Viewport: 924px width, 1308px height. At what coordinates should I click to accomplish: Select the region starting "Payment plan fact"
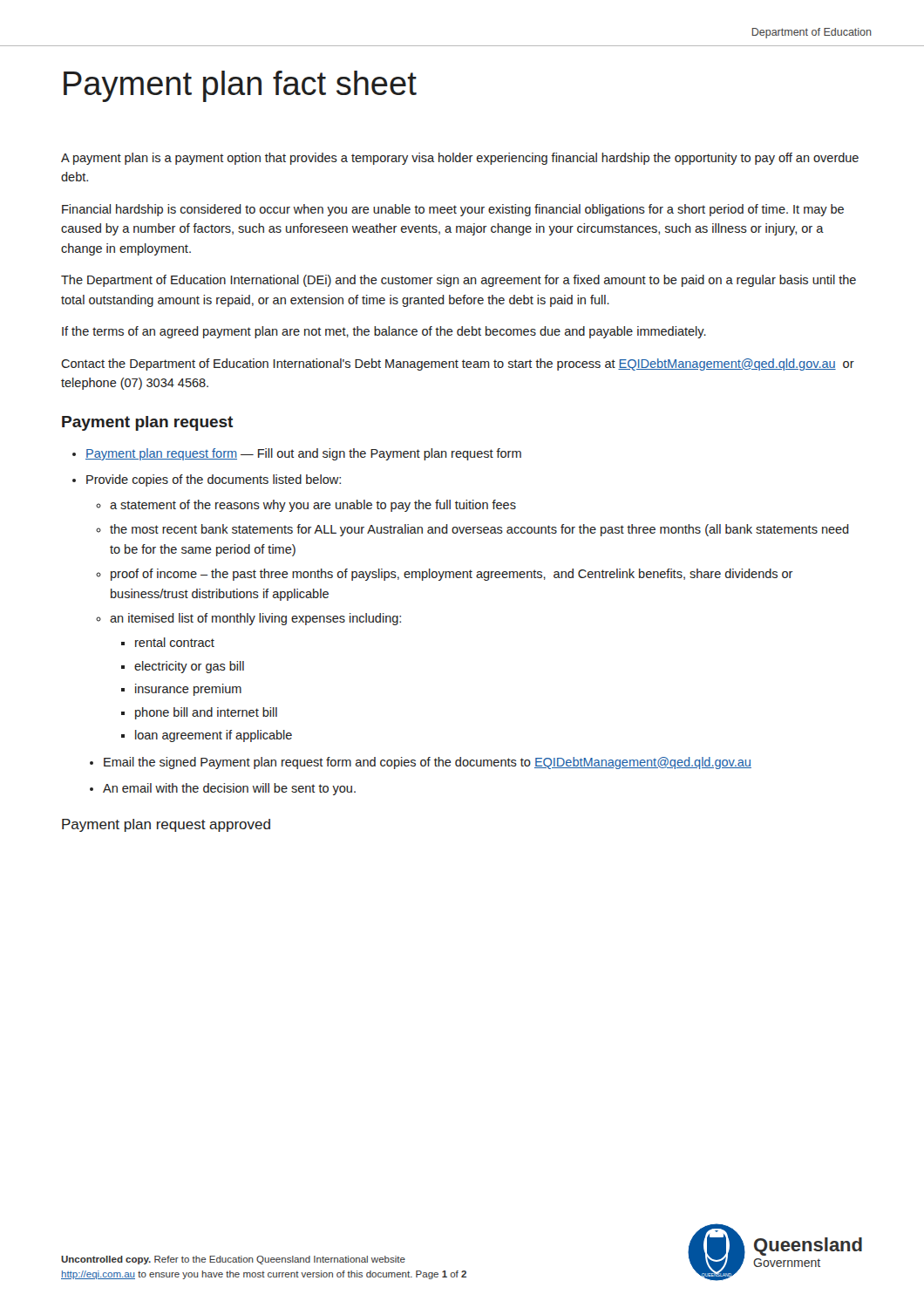pos(239,84)
